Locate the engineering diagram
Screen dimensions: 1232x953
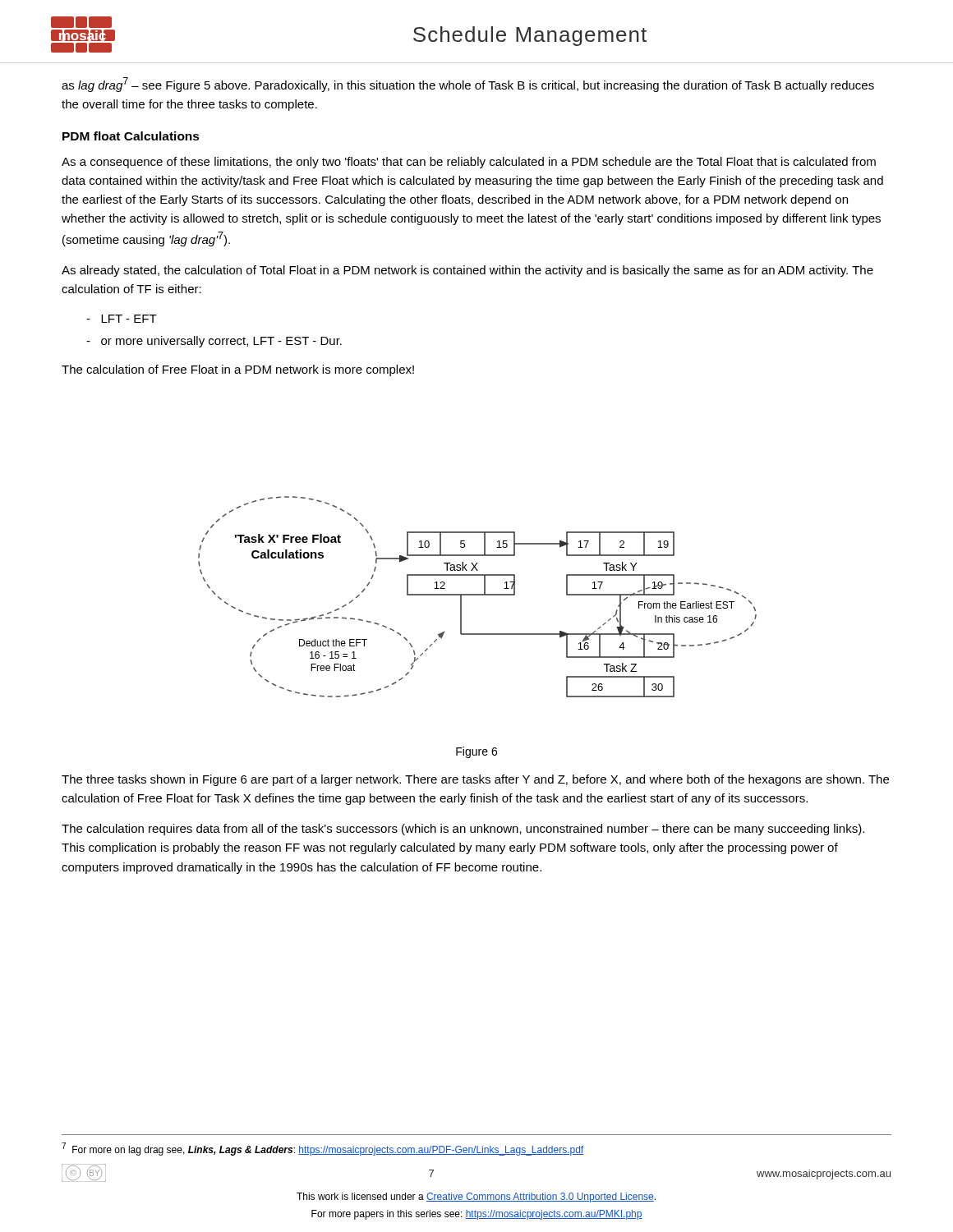coord(476,568)
